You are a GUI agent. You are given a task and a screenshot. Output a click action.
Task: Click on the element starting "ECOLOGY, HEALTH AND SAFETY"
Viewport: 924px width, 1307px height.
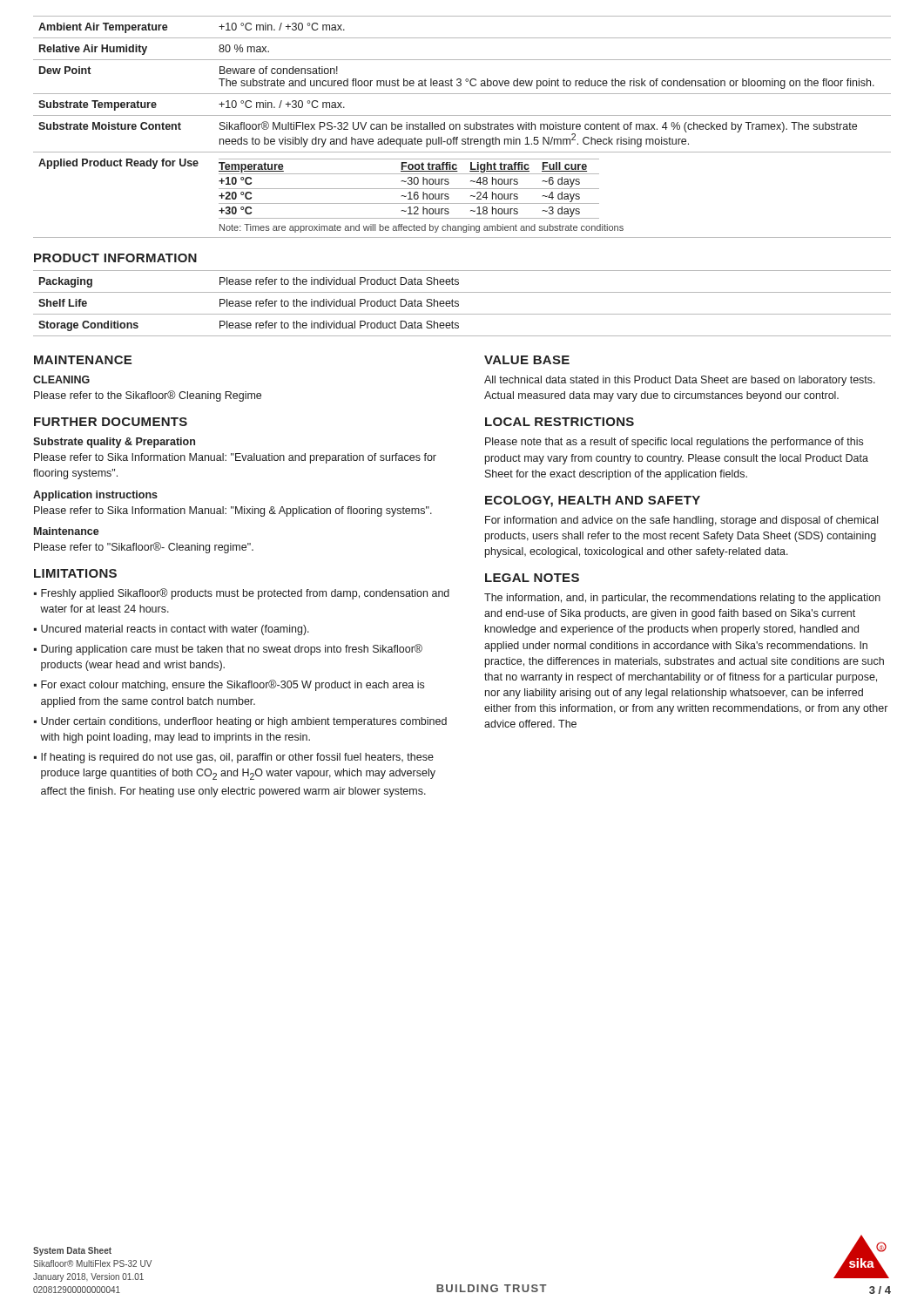tap(592, 500)
